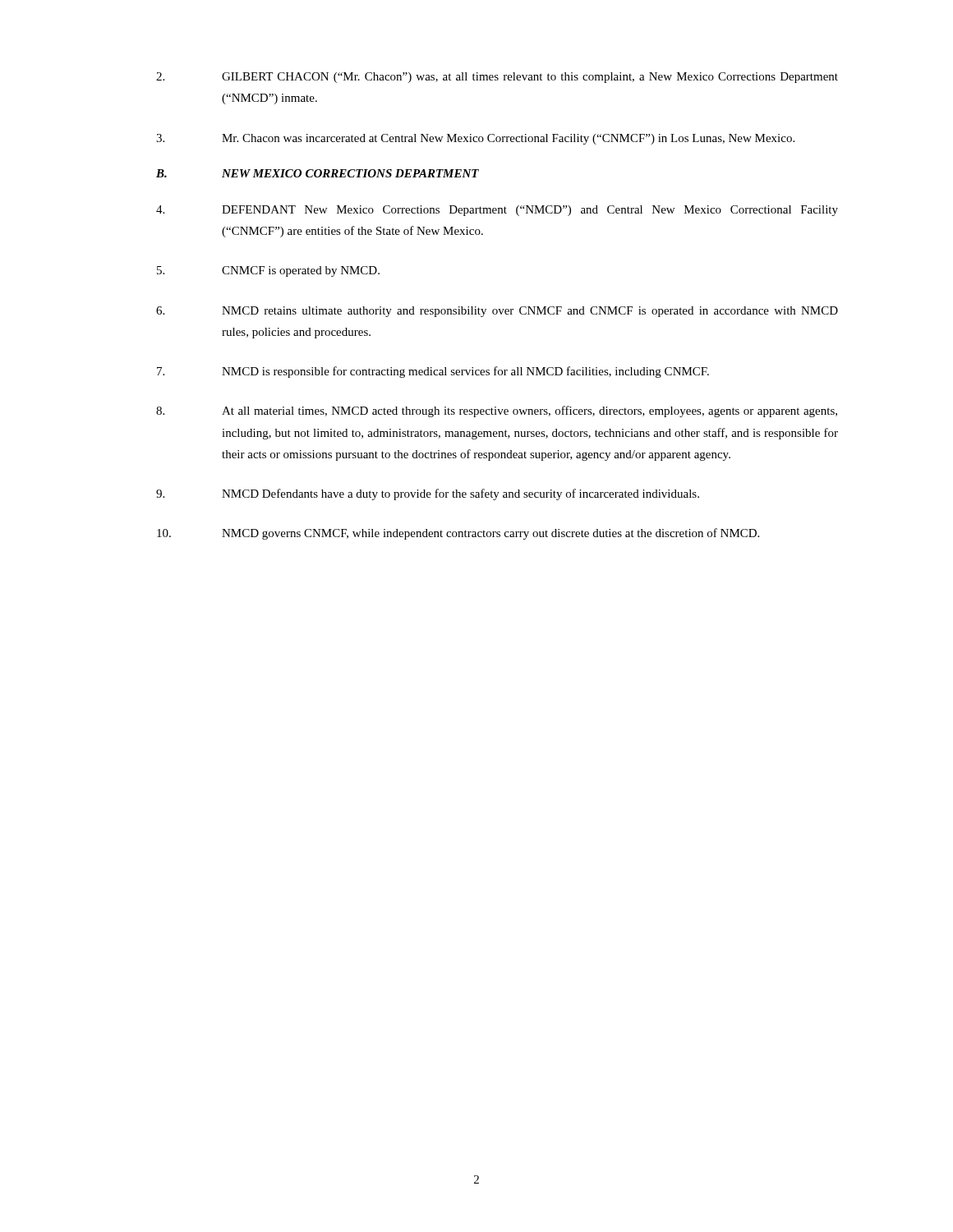953x1232 pixels.
Task: Point to the text block starting "7. NMCD is responsible for"
Action: (476, 371)
